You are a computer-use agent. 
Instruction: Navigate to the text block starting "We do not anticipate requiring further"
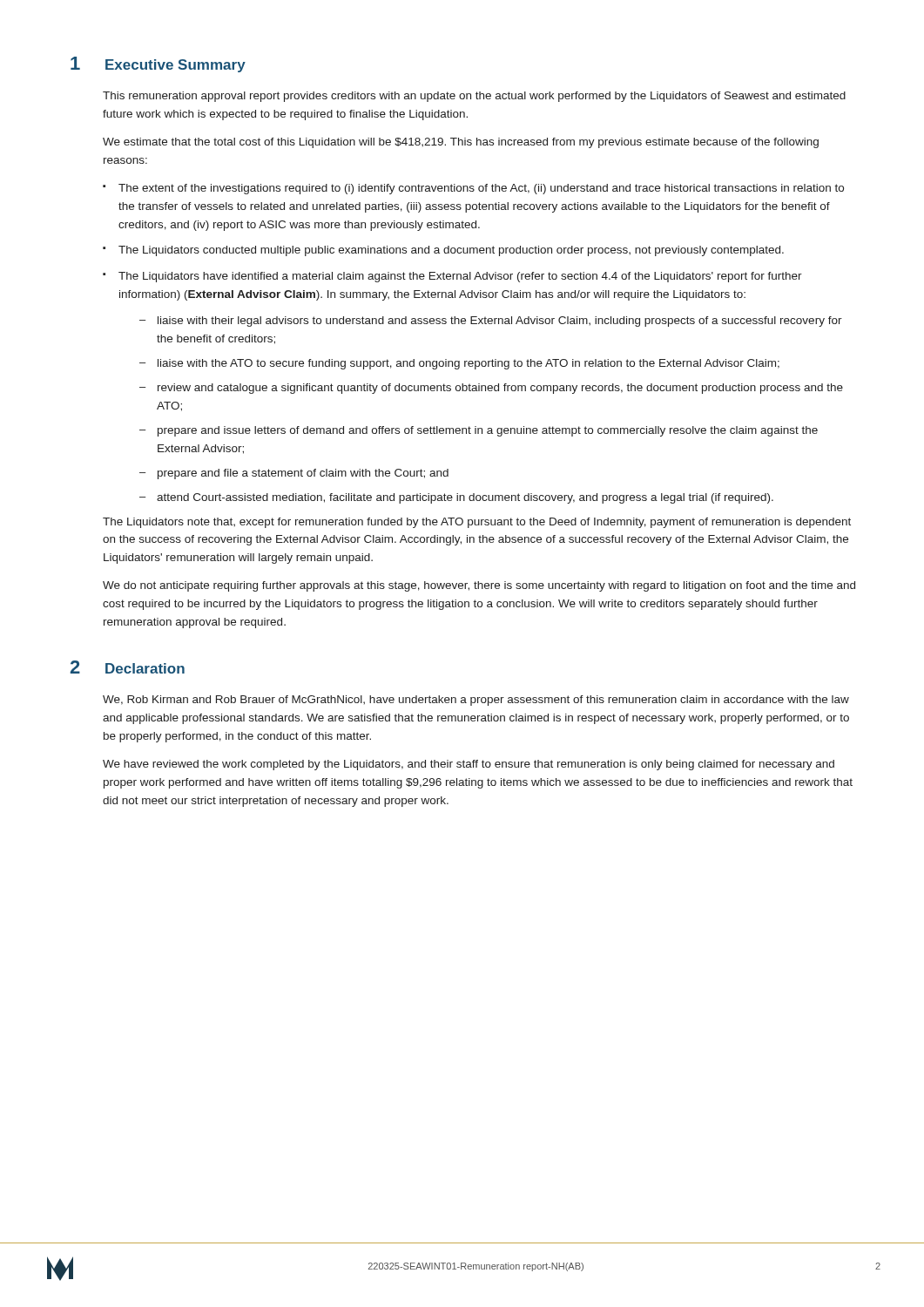click(x=479, y=604)
